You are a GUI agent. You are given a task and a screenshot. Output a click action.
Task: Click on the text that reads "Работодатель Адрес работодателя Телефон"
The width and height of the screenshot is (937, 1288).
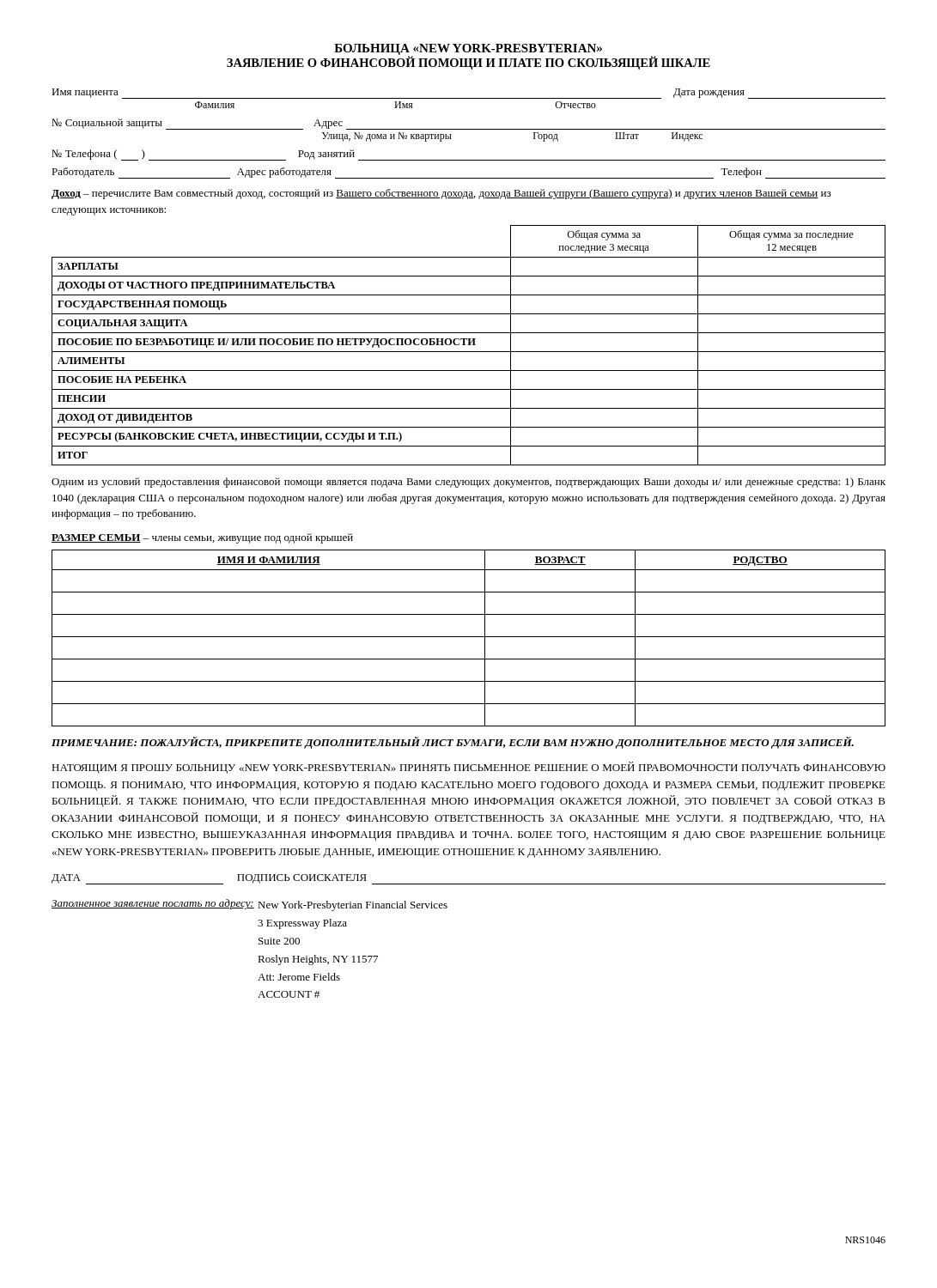click(x=468, y=171)
